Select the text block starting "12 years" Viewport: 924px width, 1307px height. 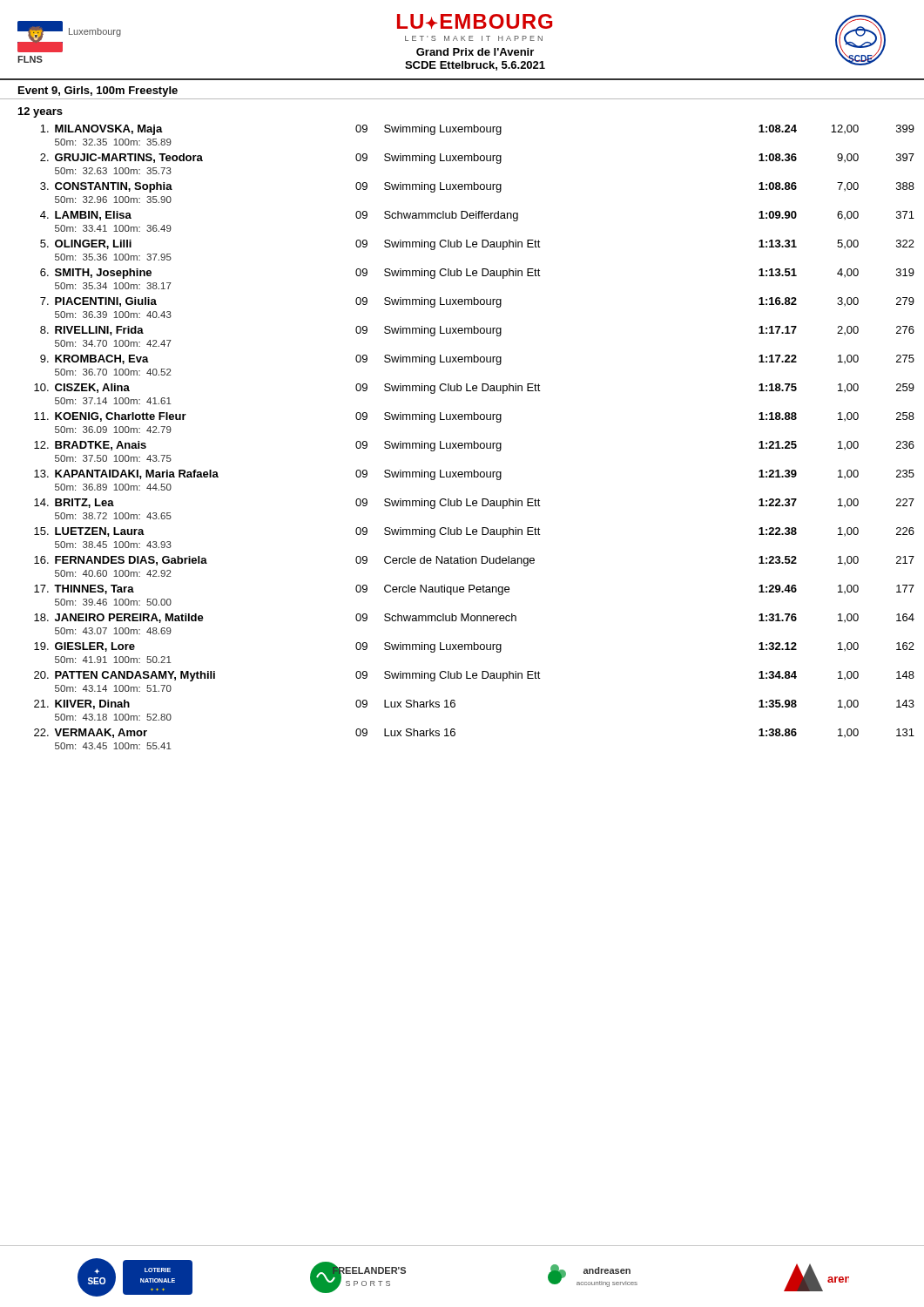coord(40,111)
